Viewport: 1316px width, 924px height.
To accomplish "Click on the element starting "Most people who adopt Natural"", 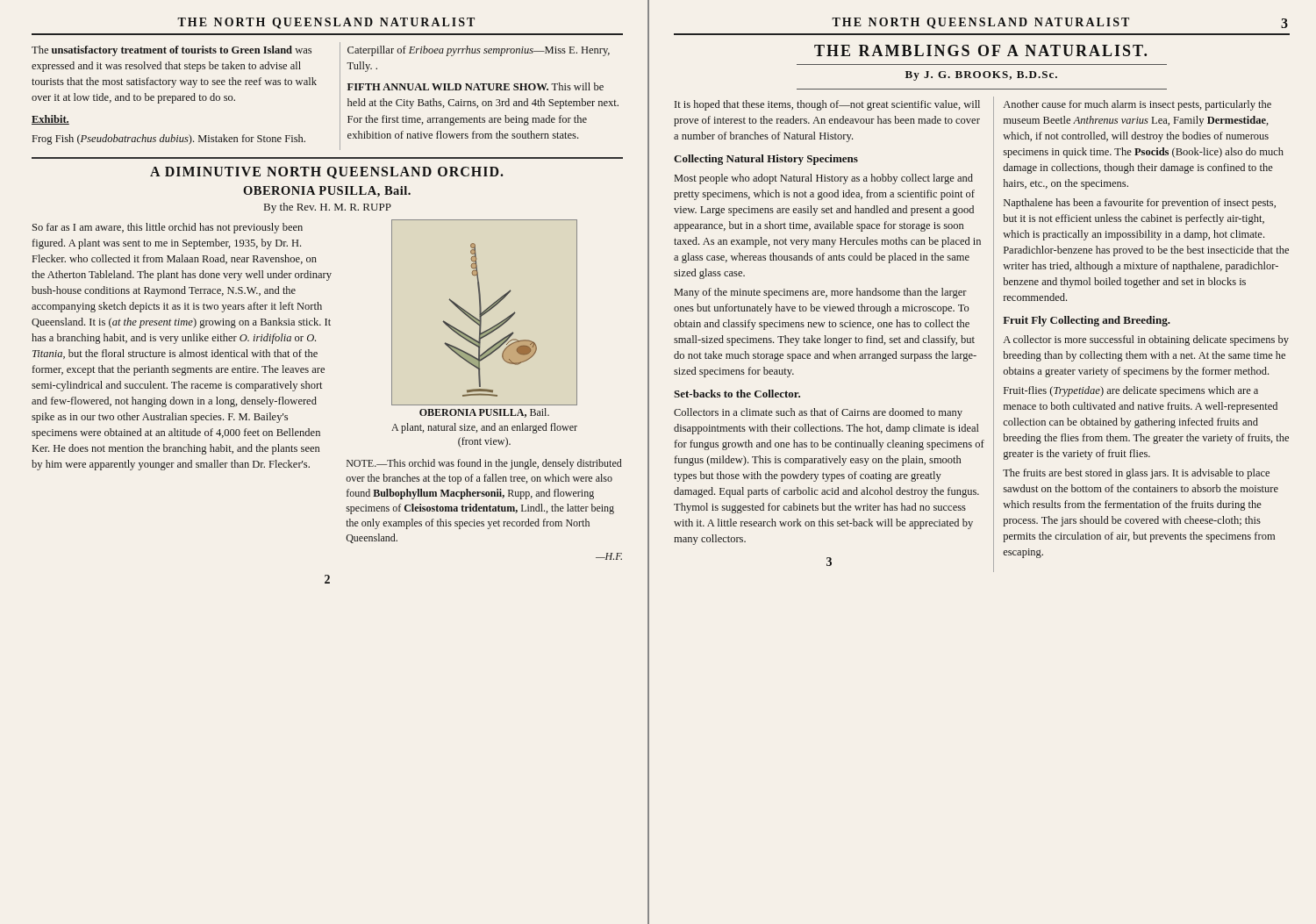I will [x=828, y=225].
